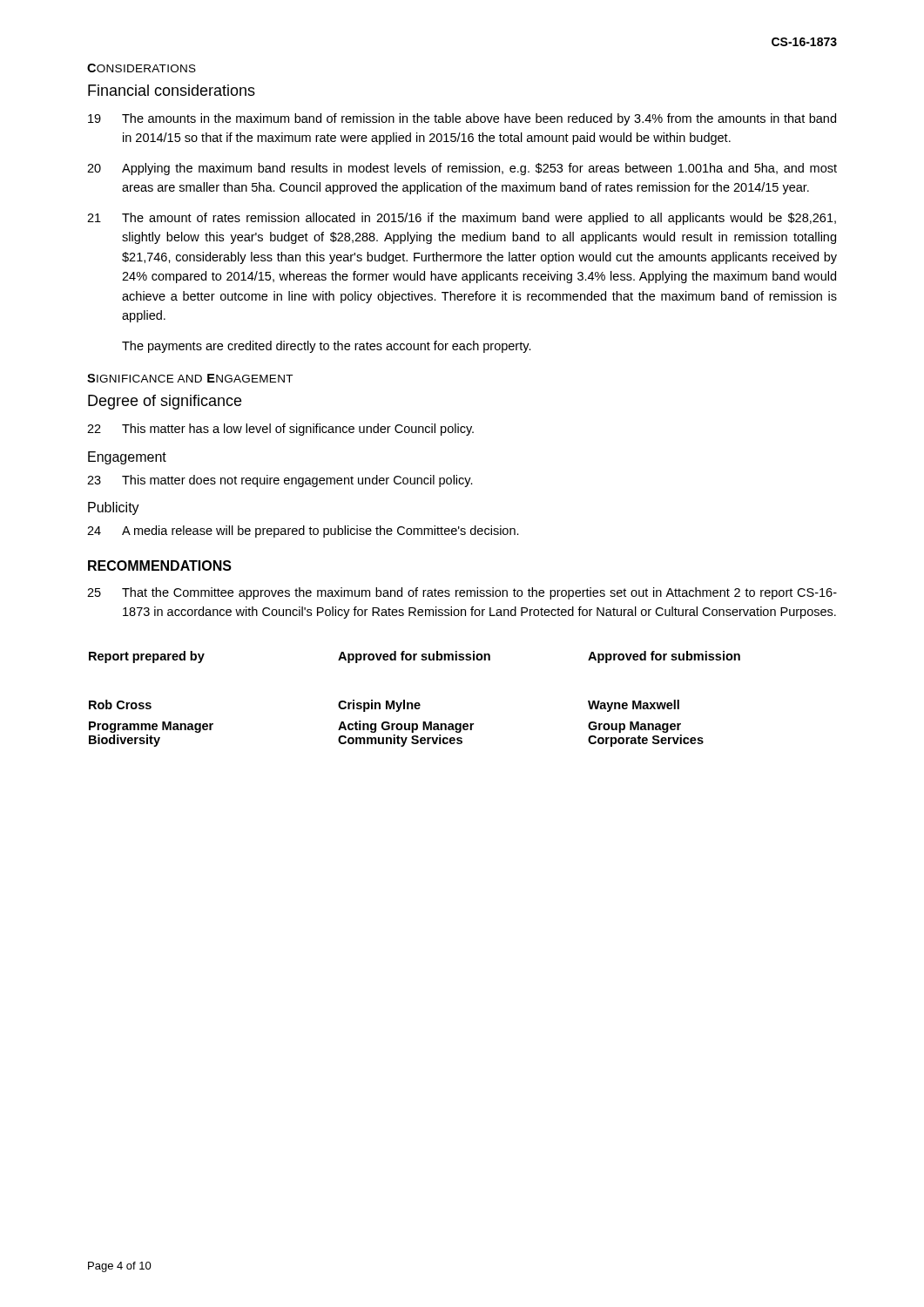Locate the block starting "24 A media release"
Screen dimensions: 1307x924
[x=462, y=531]
